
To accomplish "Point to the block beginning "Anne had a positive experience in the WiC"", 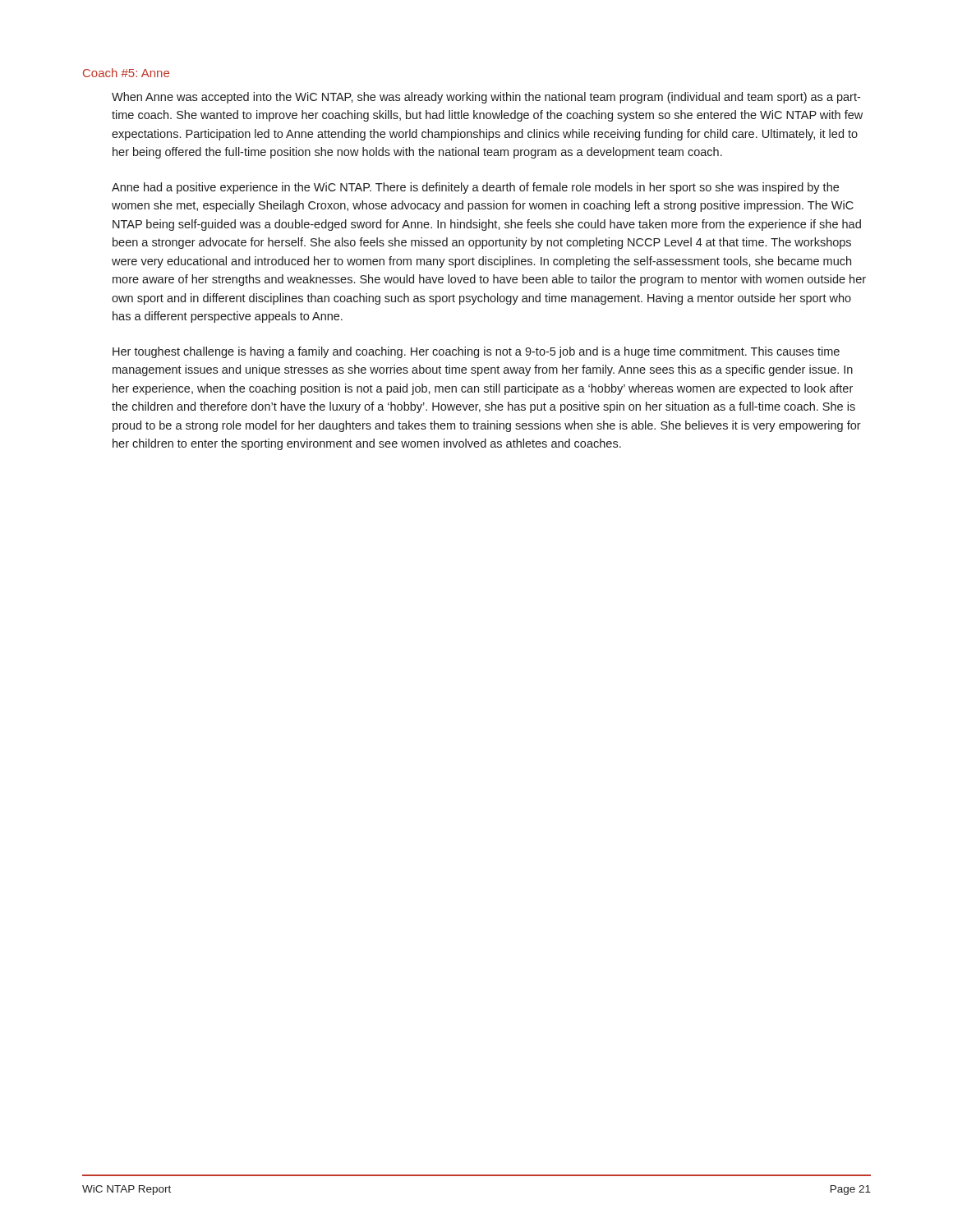I will click(x=491, y=252).
